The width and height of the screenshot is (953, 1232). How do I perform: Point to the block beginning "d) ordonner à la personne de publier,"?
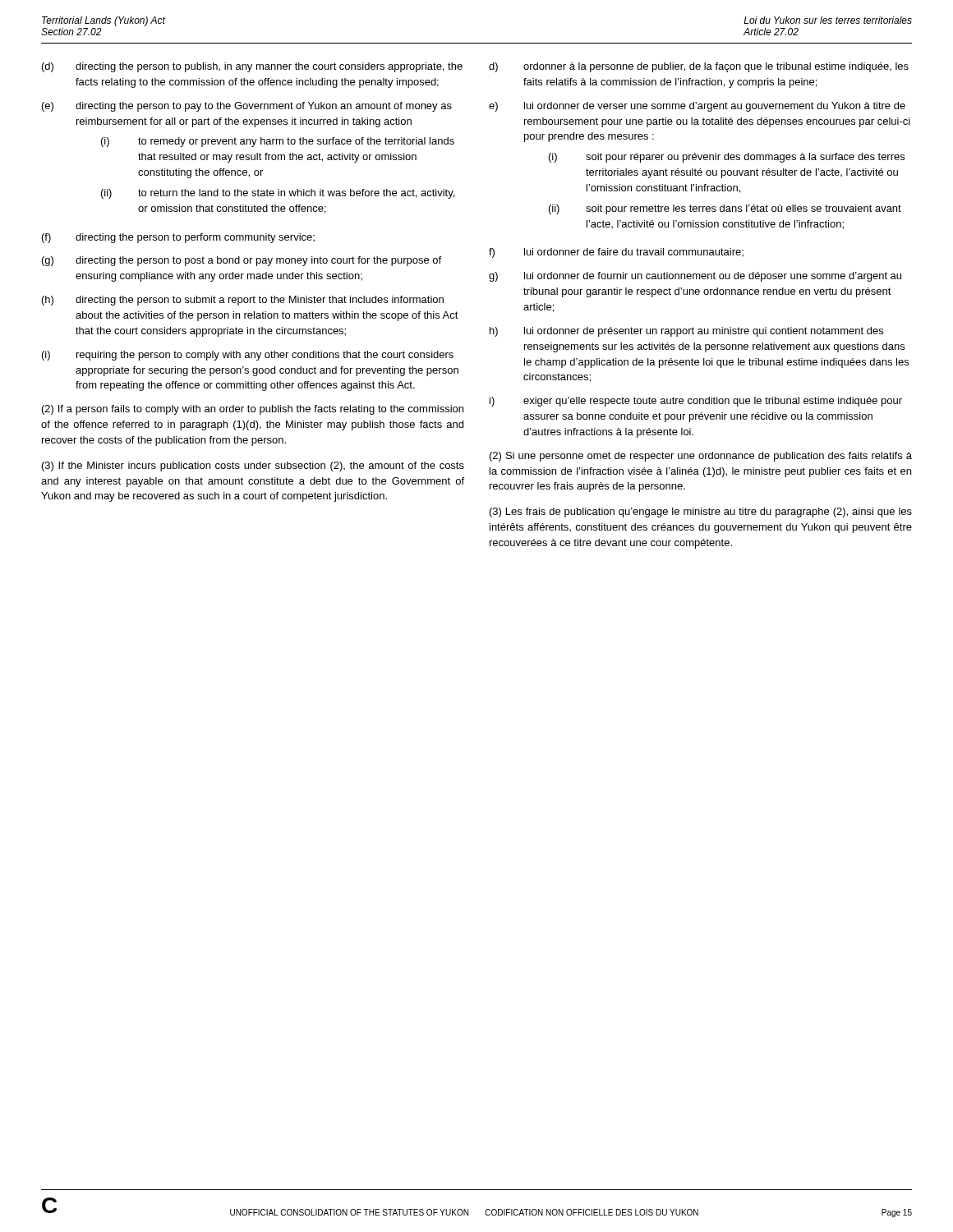point(700,75)
